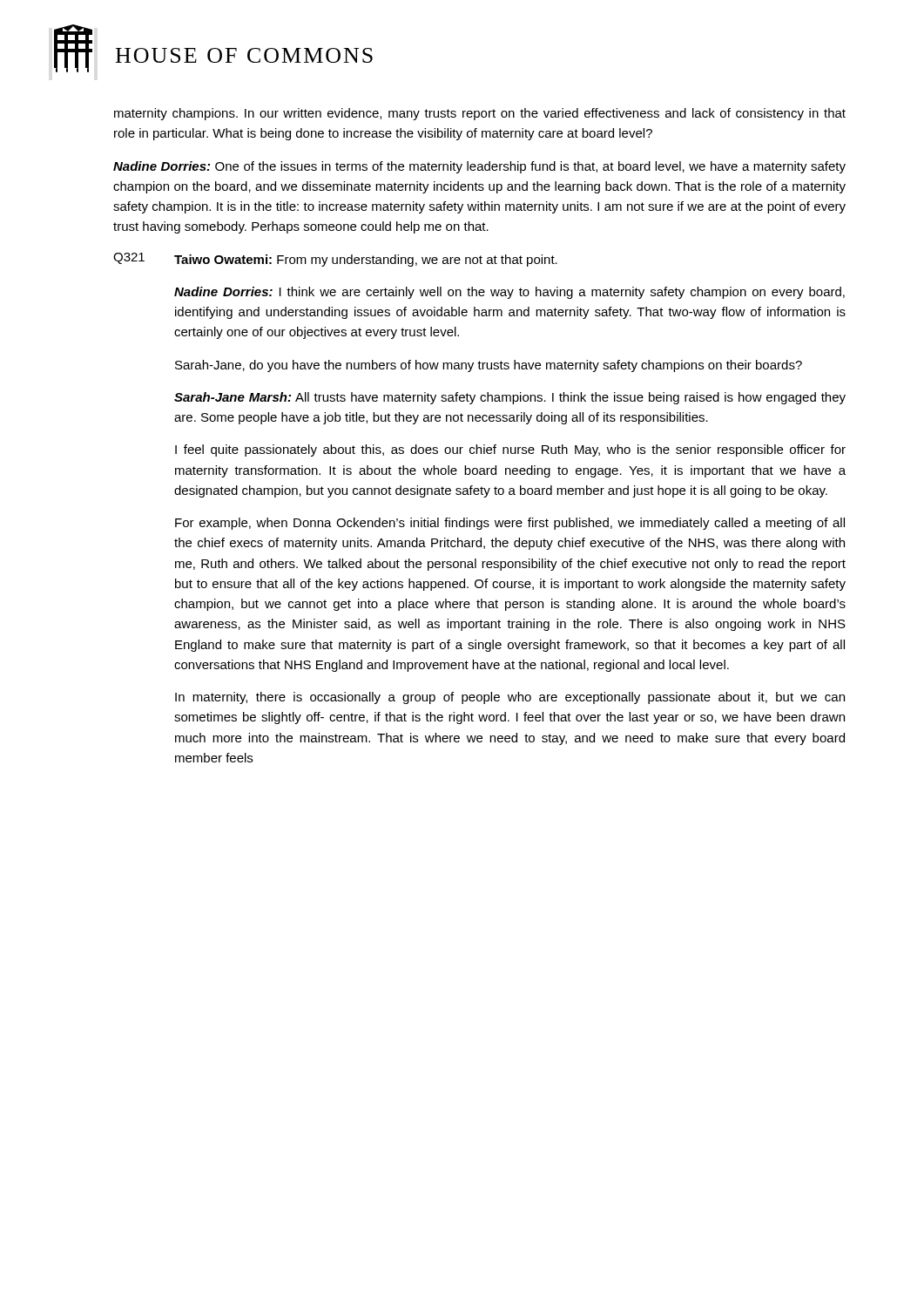Find the block on this page that starts "In maternity, there is occasionally a"
The width and height of the screenshot is (924, 1307).
[510, 727]
